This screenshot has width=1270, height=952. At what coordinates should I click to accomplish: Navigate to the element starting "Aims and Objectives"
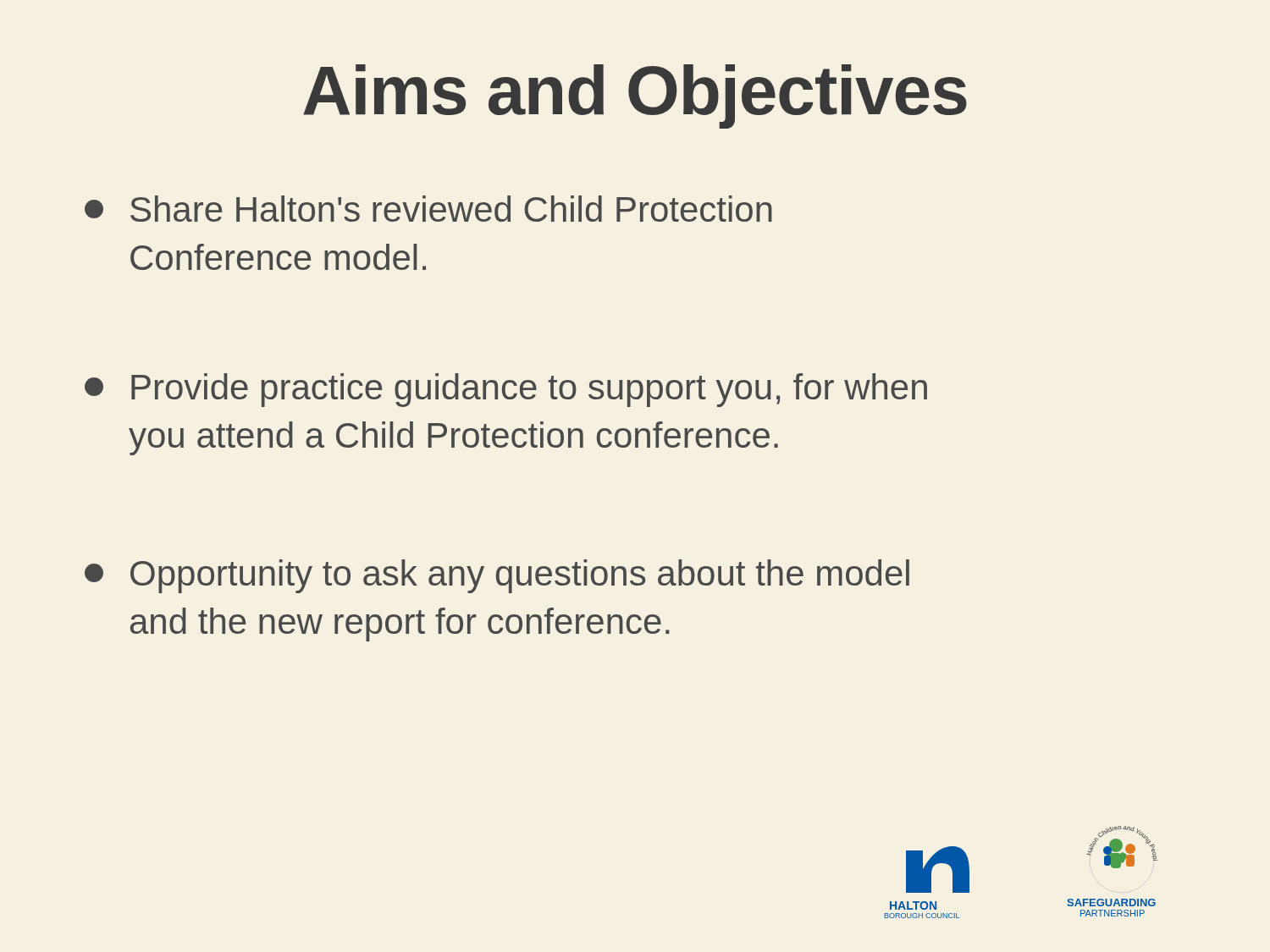coord(635,95)
